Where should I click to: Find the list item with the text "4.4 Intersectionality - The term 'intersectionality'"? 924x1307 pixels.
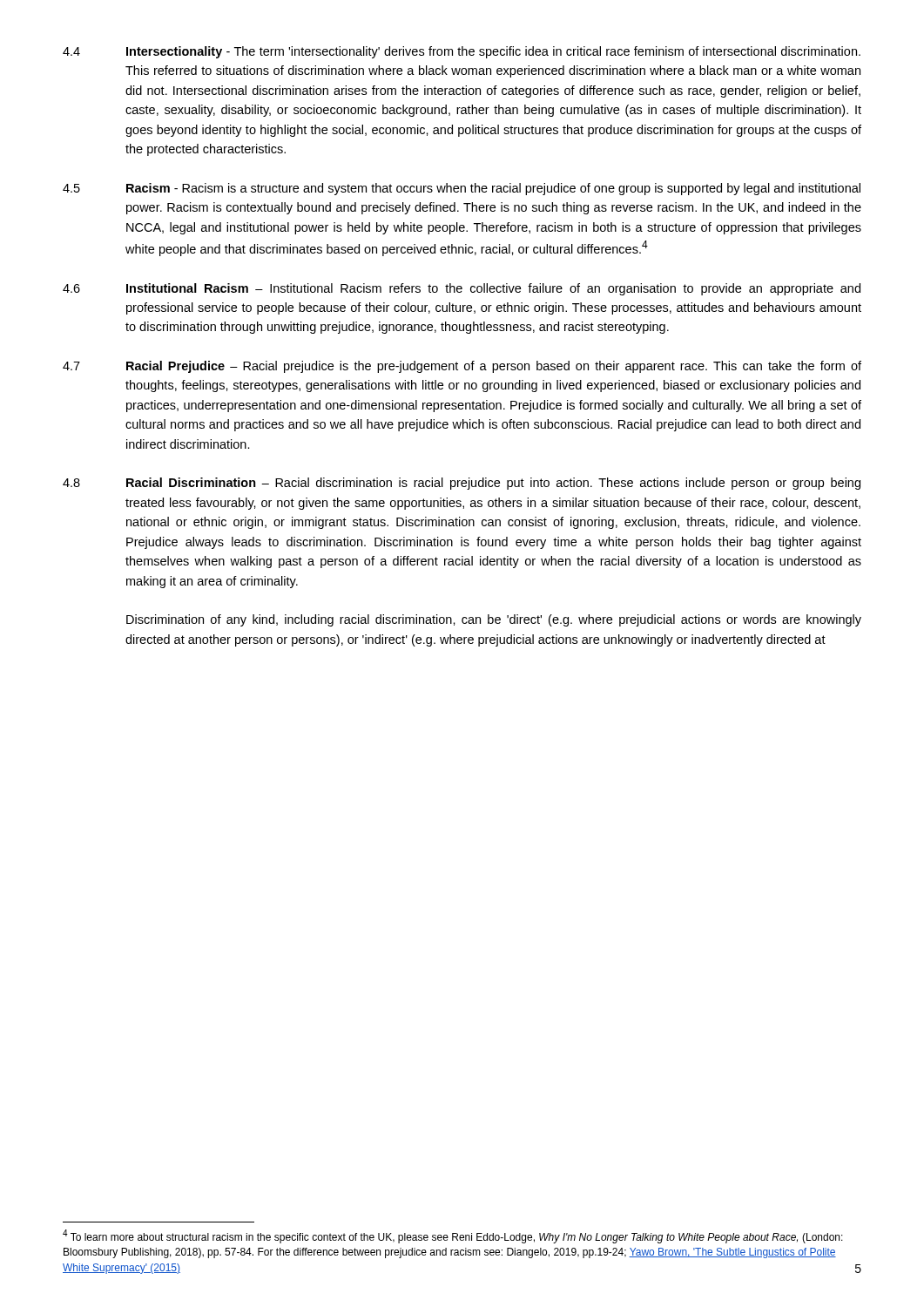(x=462, y=101)
